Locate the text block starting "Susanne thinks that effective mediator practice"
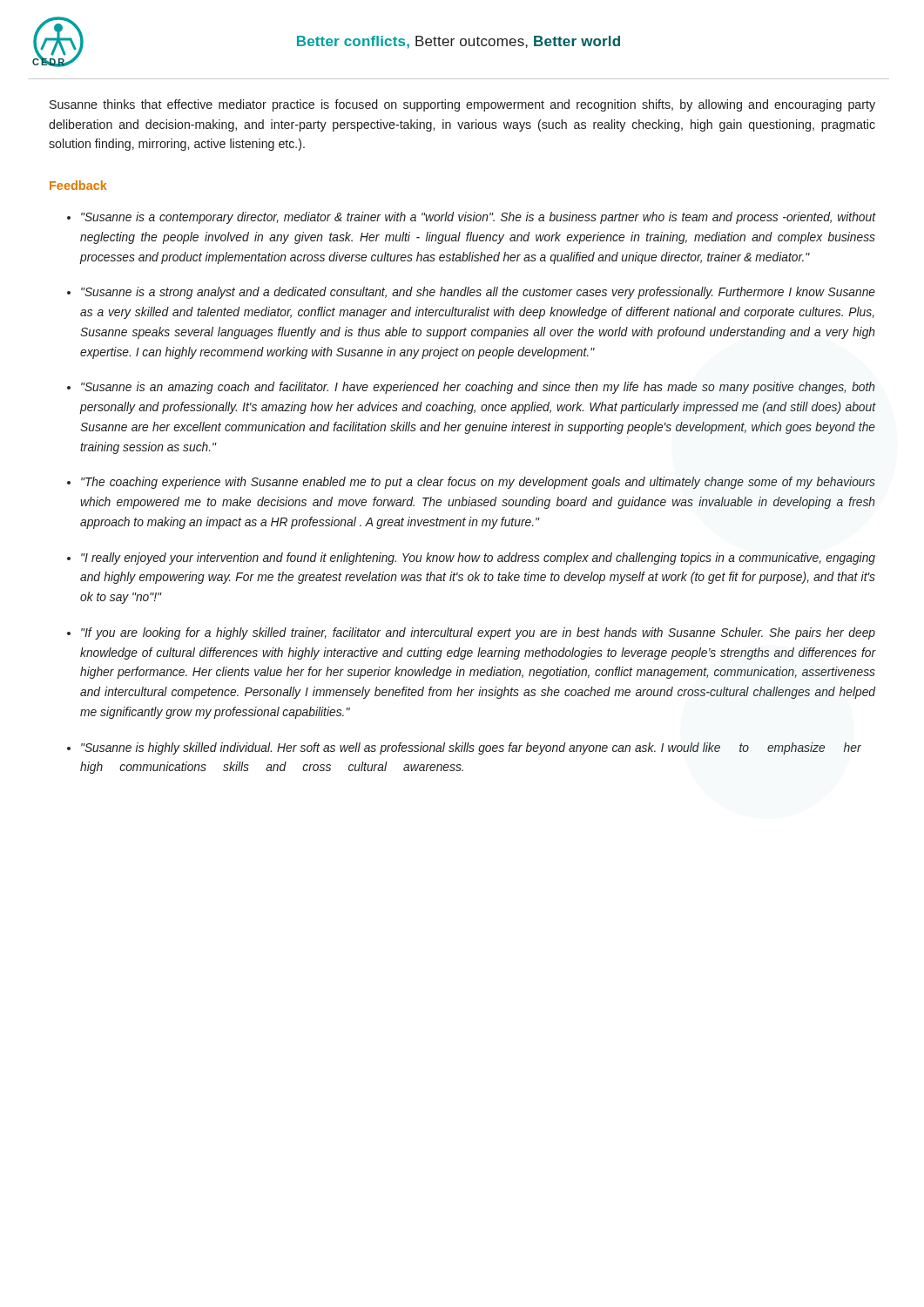Screen dimensions: 1307x924 tap(462, 124)
